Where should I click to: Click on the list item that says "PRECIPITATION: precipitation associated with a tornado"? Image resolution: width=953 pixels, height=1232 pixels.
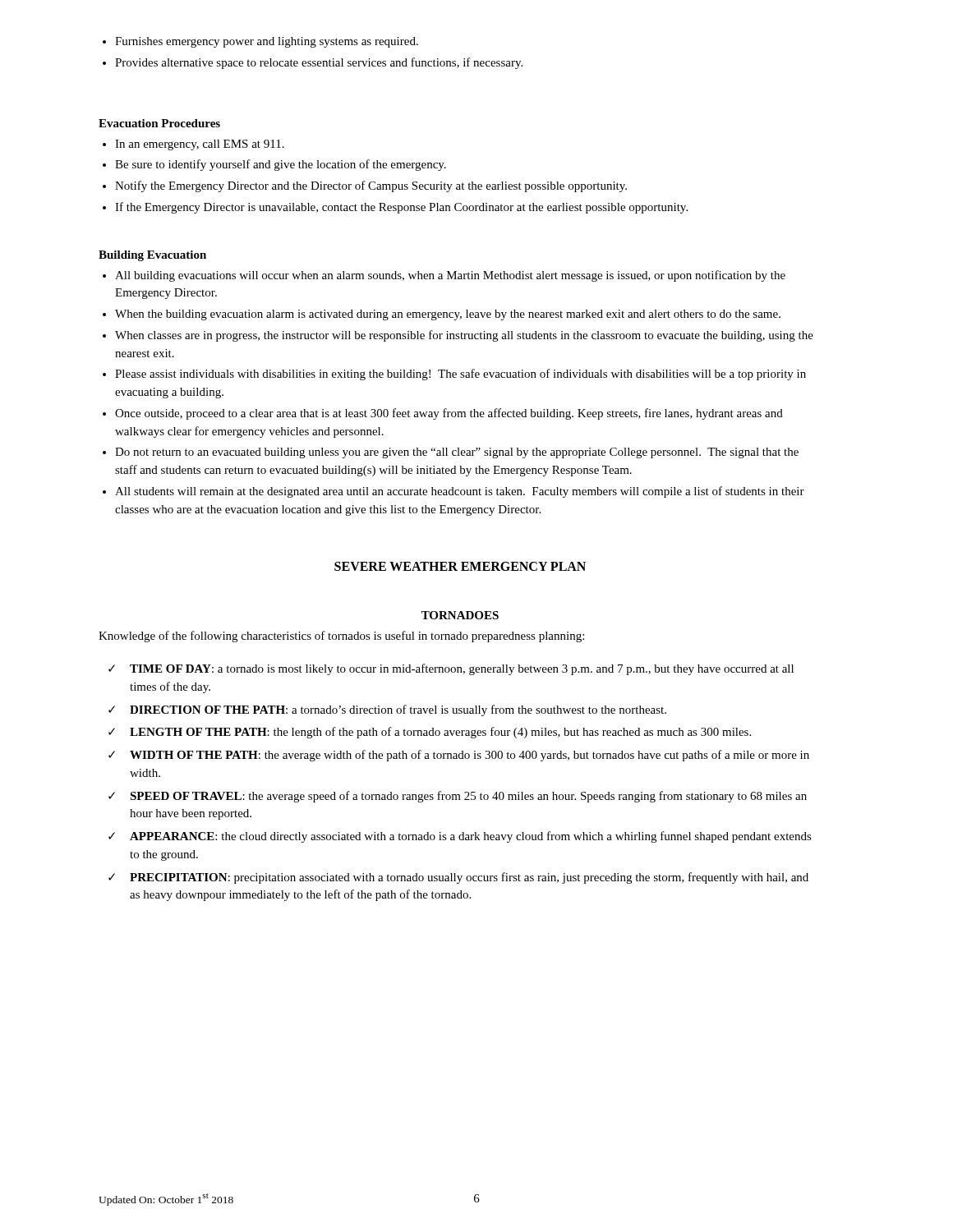[464, 886]
